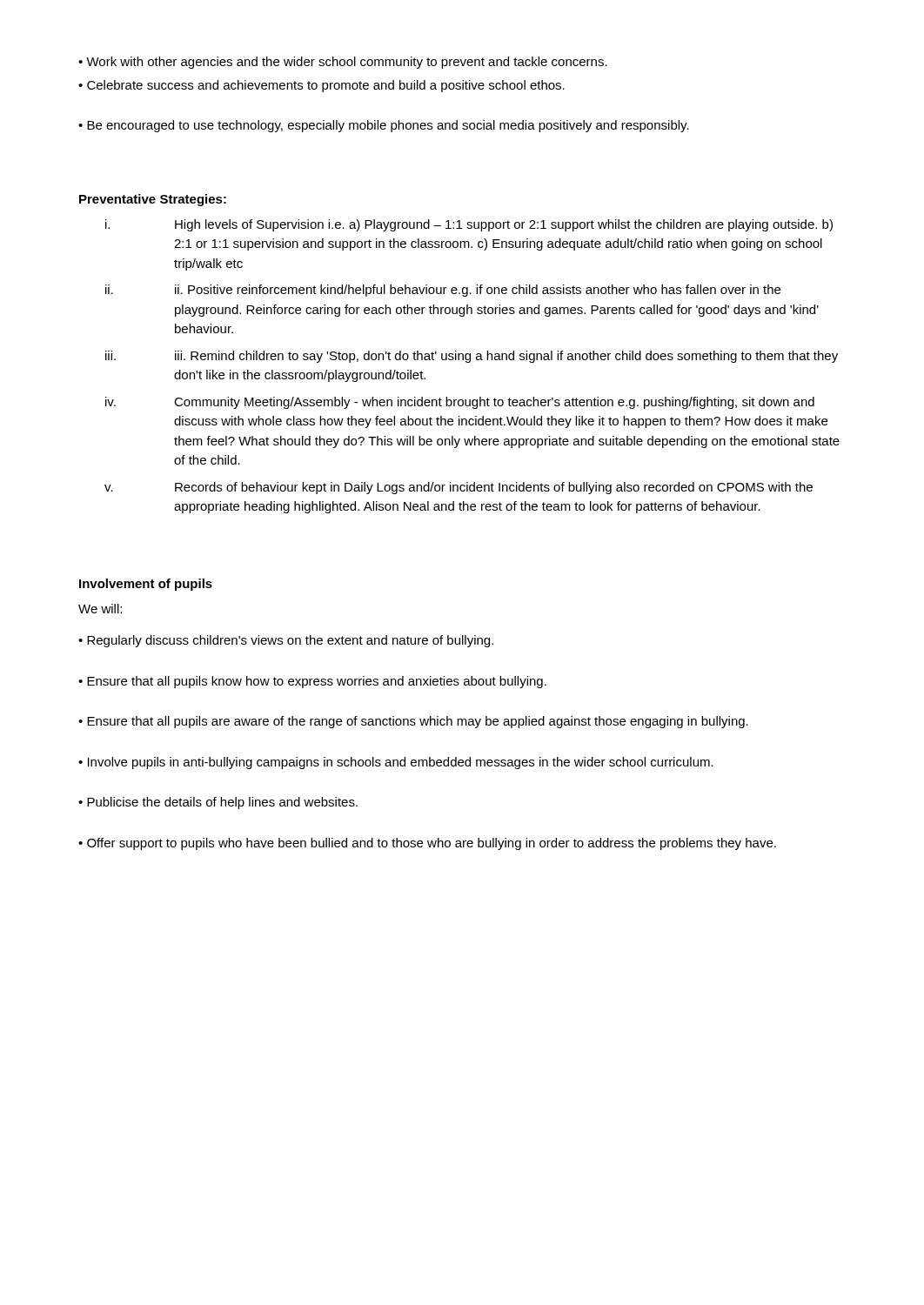Screen dimensions: 1305x924
Task: Find the block on this page that starts "iv. Community Meeting/Assembly - when incident brought"
Action: coord(462,431)
